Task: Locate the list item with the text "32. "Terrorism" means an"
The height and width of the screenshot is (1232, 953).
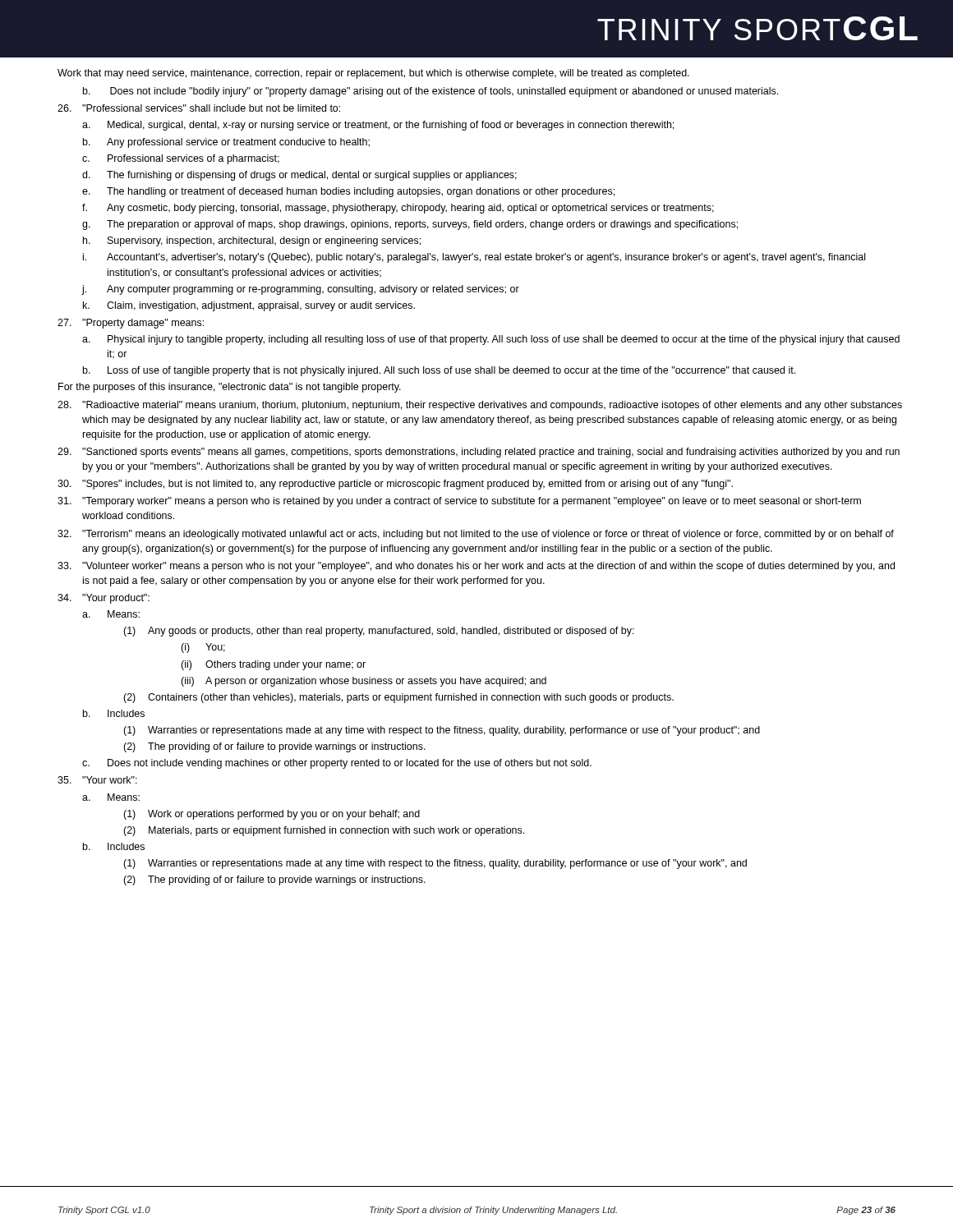Action: pos(481,541)
